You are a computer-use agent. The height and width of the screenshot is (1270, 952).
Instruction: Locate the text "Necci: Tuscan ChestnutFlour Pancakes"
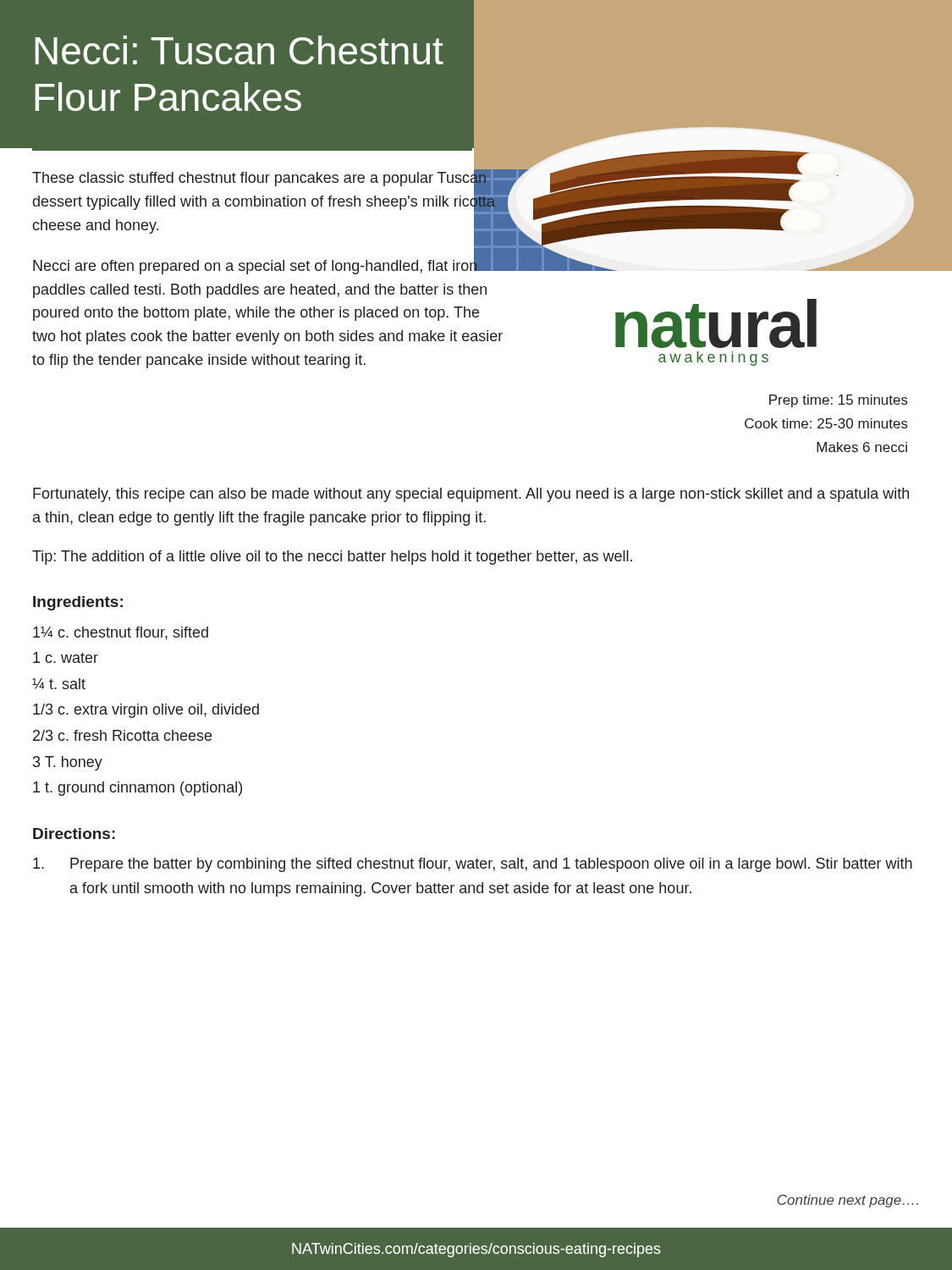[x=238, y=74]
